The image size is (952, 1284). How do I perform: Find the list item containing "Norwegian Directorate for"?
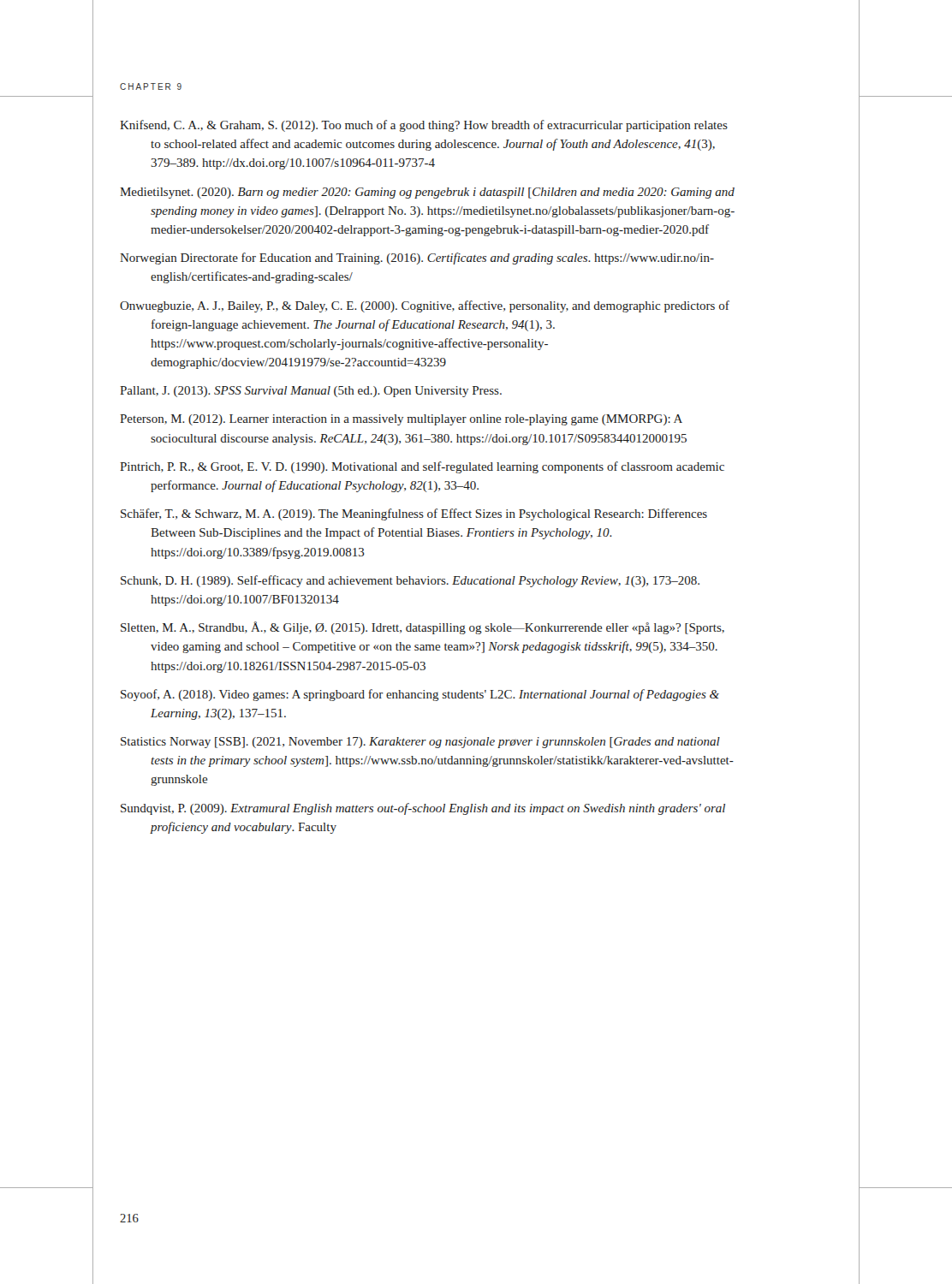point(417,267)
